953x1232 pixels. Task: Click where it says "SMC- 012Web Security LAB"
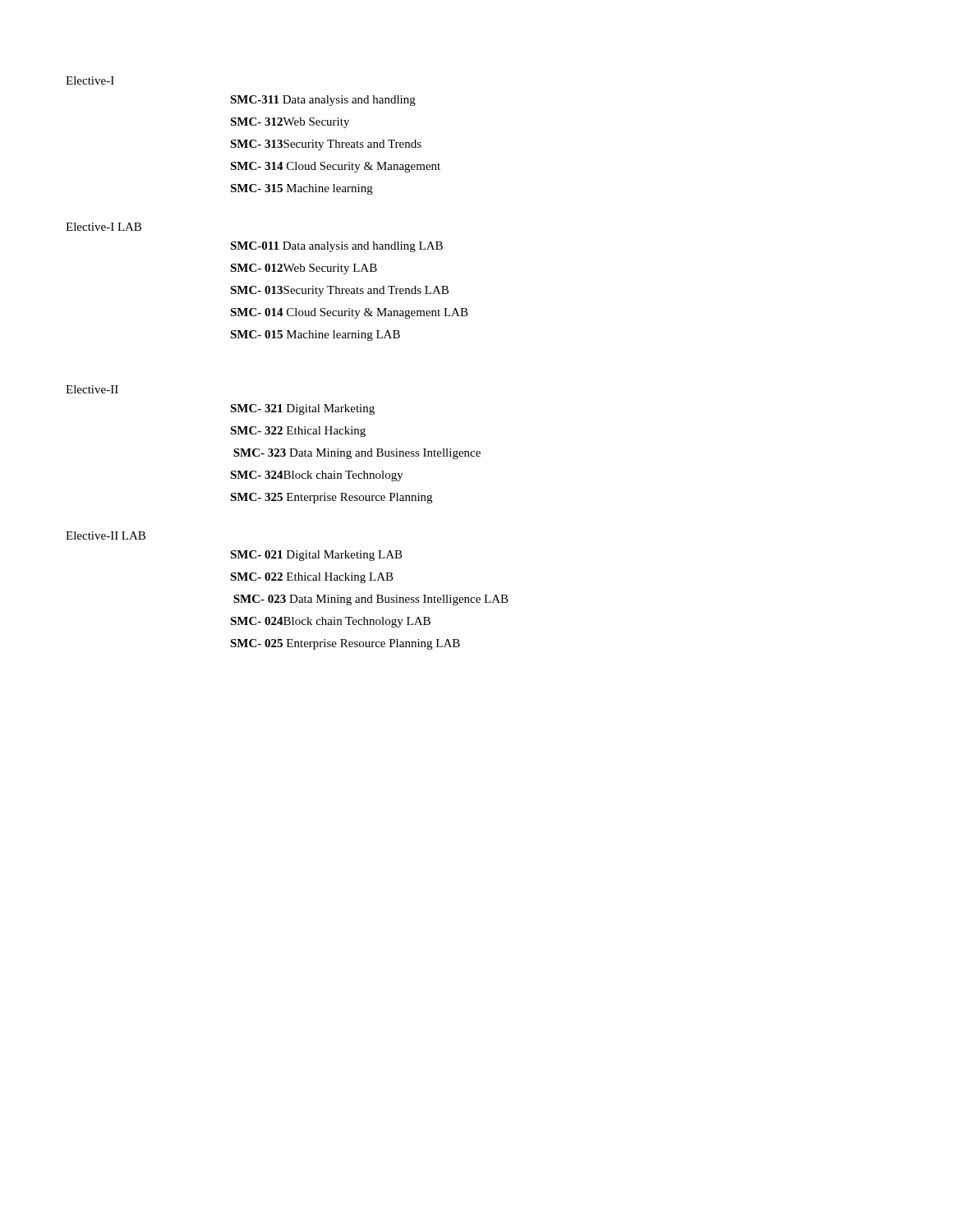304,268
